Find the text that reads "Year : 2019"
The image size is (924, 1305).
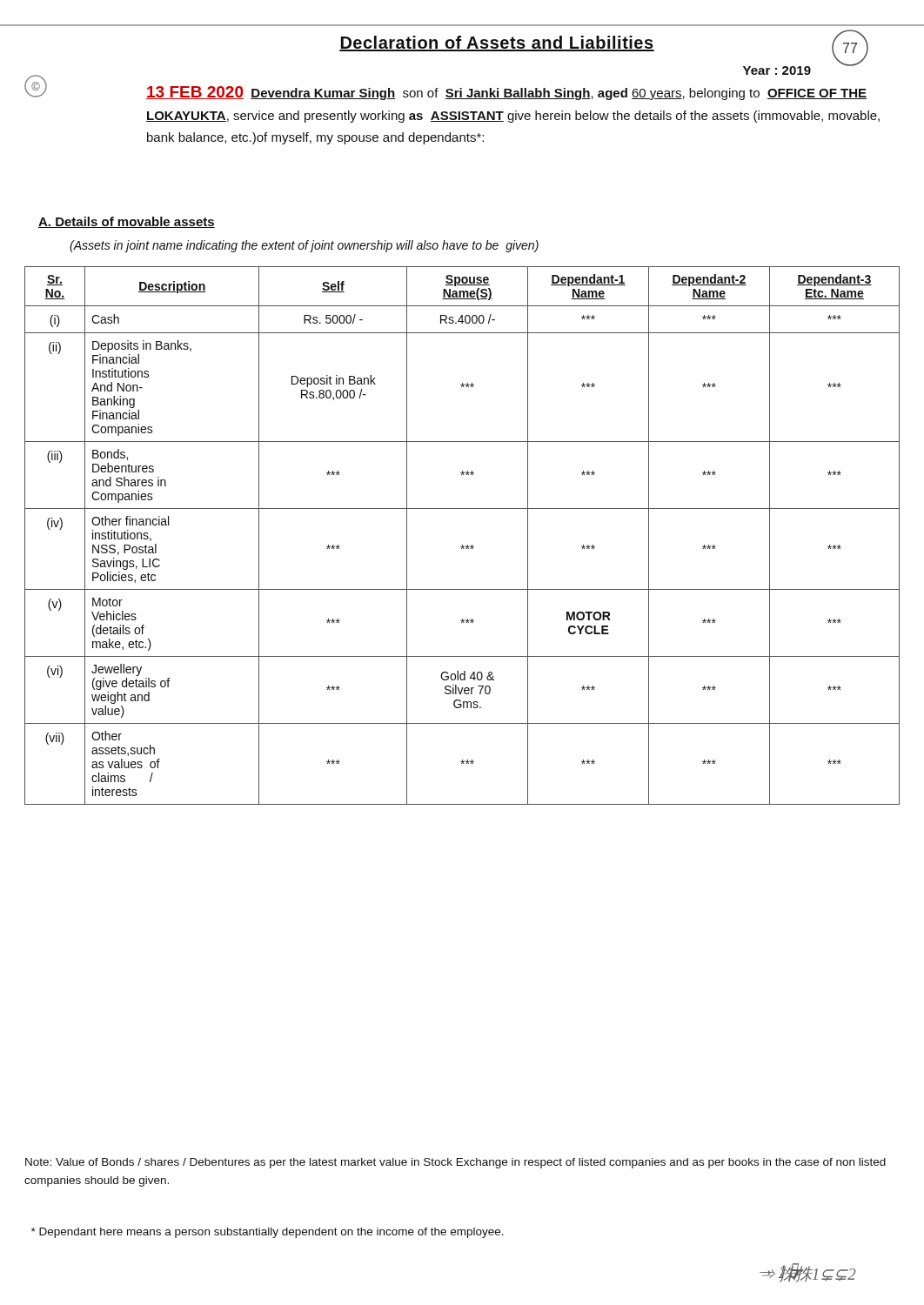pyautogui.click(x=777, y=70)
